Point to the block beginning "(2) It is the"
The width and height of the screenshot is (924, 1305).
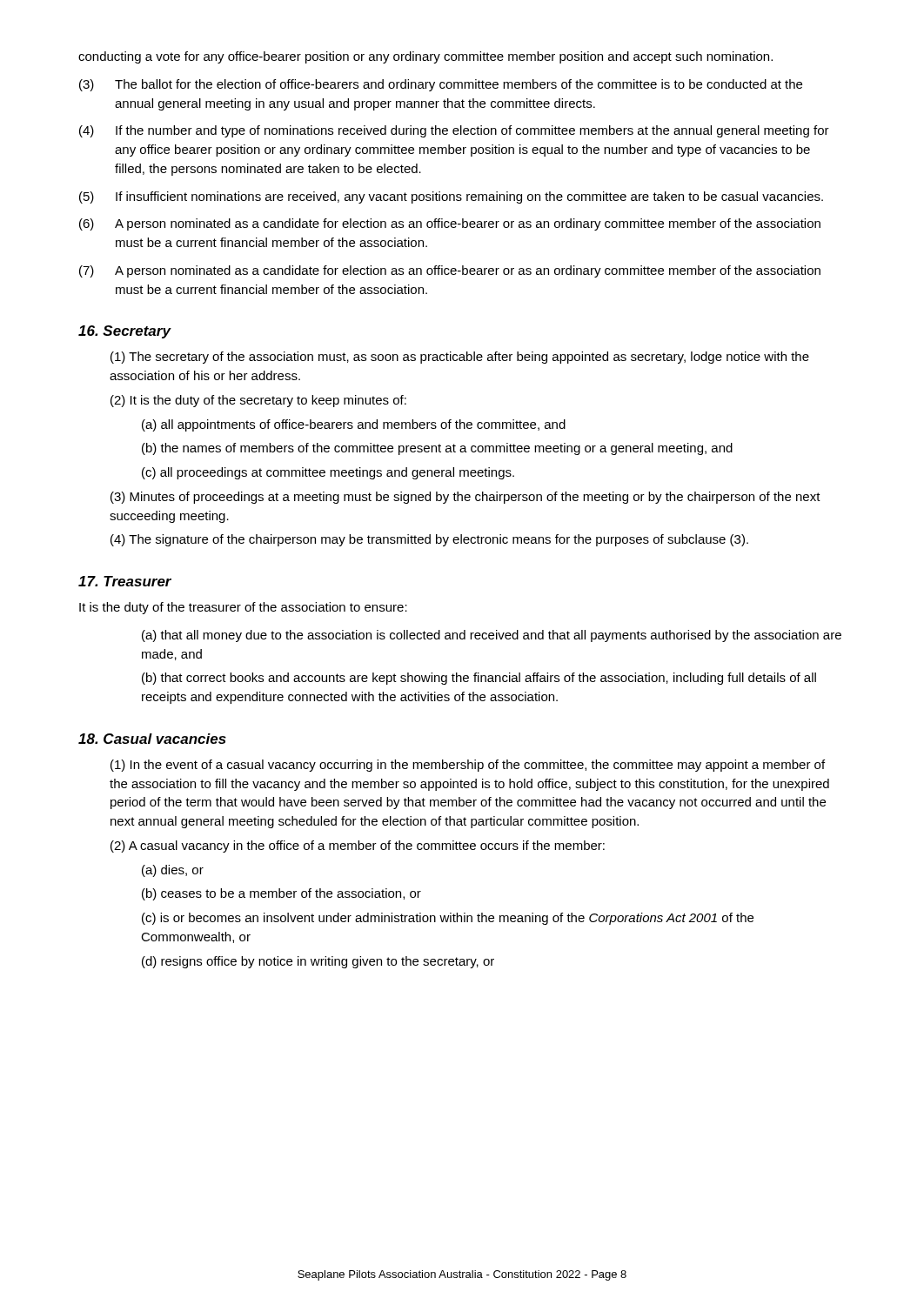coord(258,400)
